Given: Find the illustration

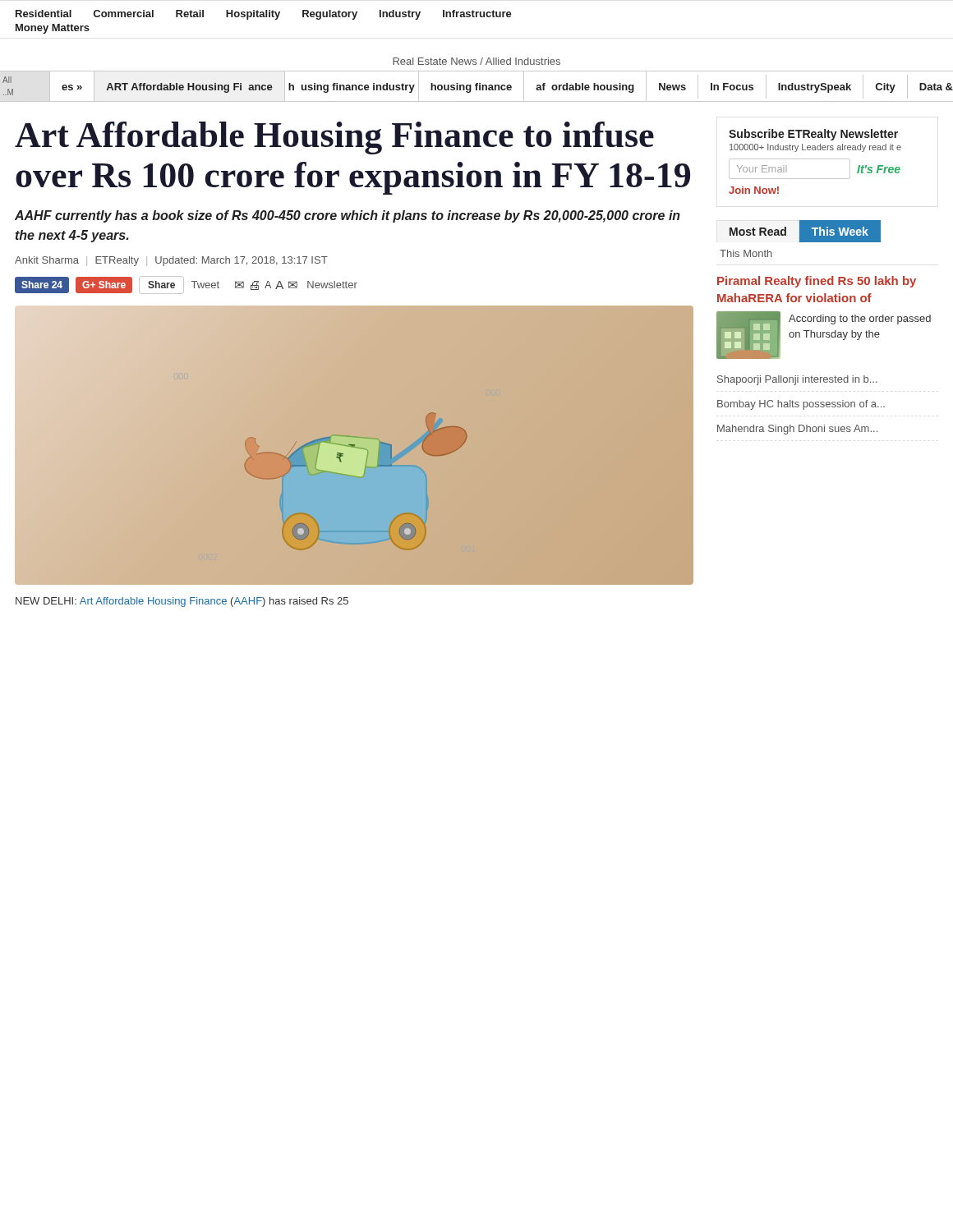Looking at the screenshot, I should coord(354,445).
